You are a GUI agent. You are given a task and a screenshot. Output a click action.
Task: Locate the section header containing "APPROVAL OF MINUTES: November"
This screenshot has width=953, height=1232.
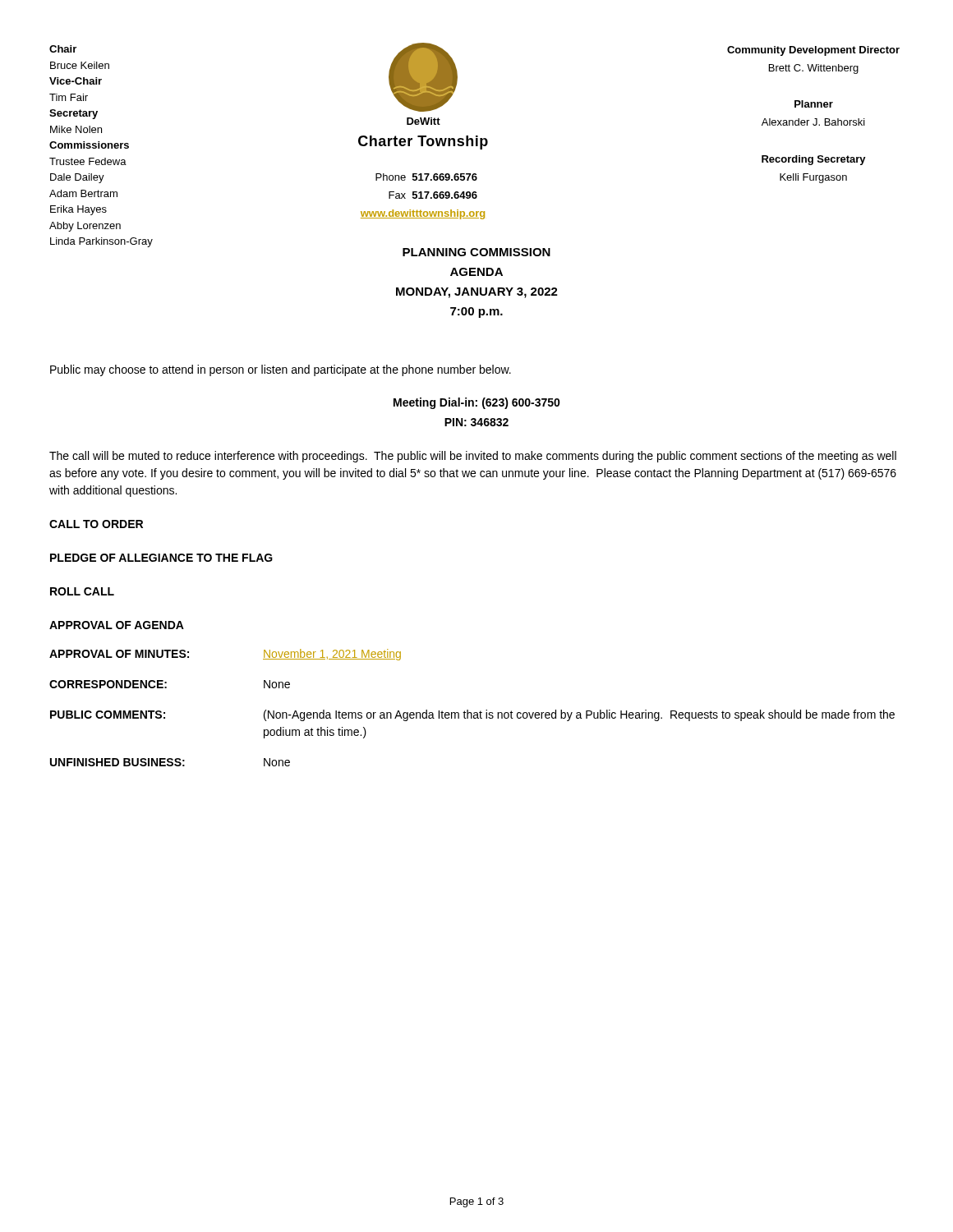click(122, 654)
